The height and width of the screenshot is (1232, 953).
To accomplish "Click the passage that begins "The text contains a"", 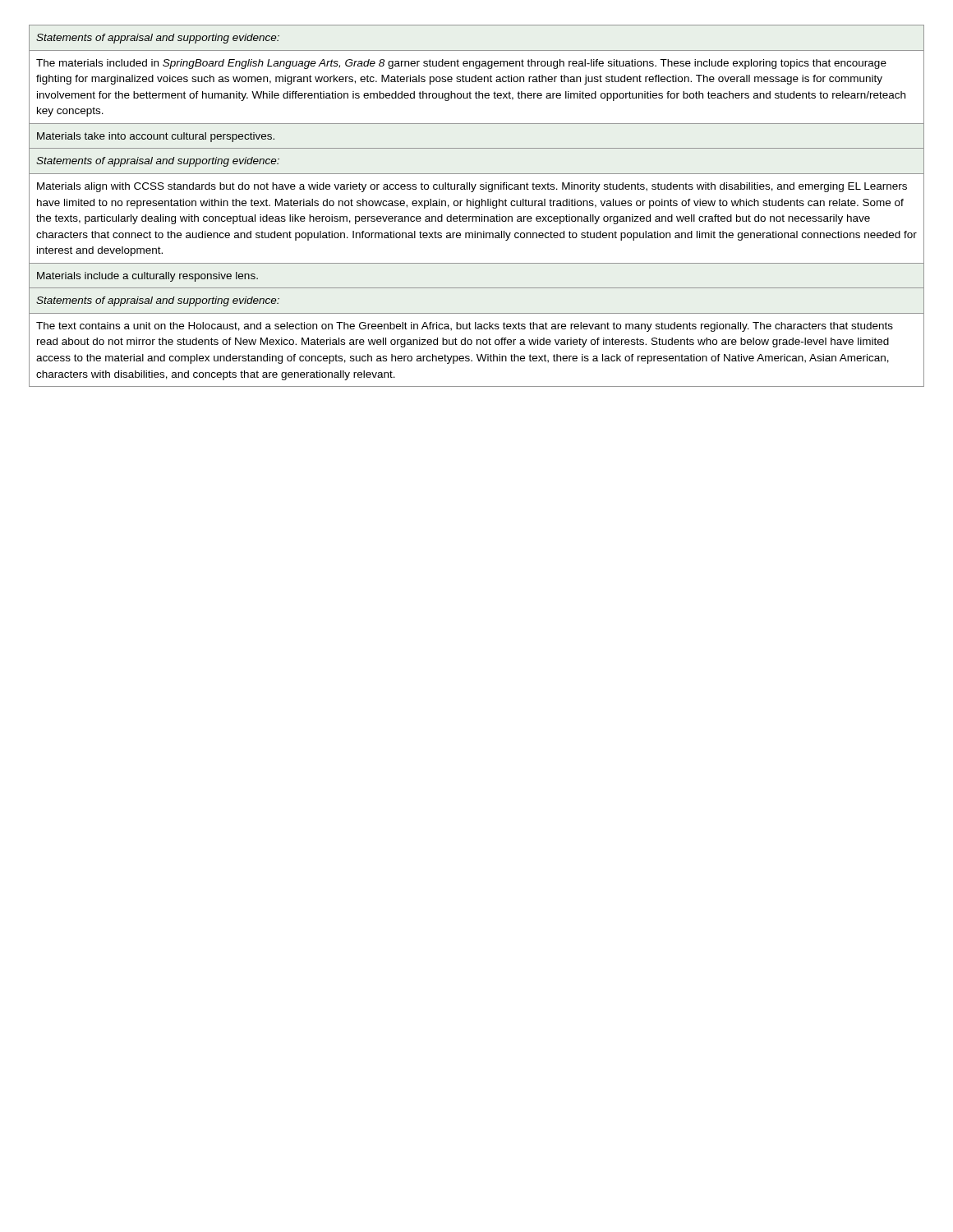I will point(465,350).
